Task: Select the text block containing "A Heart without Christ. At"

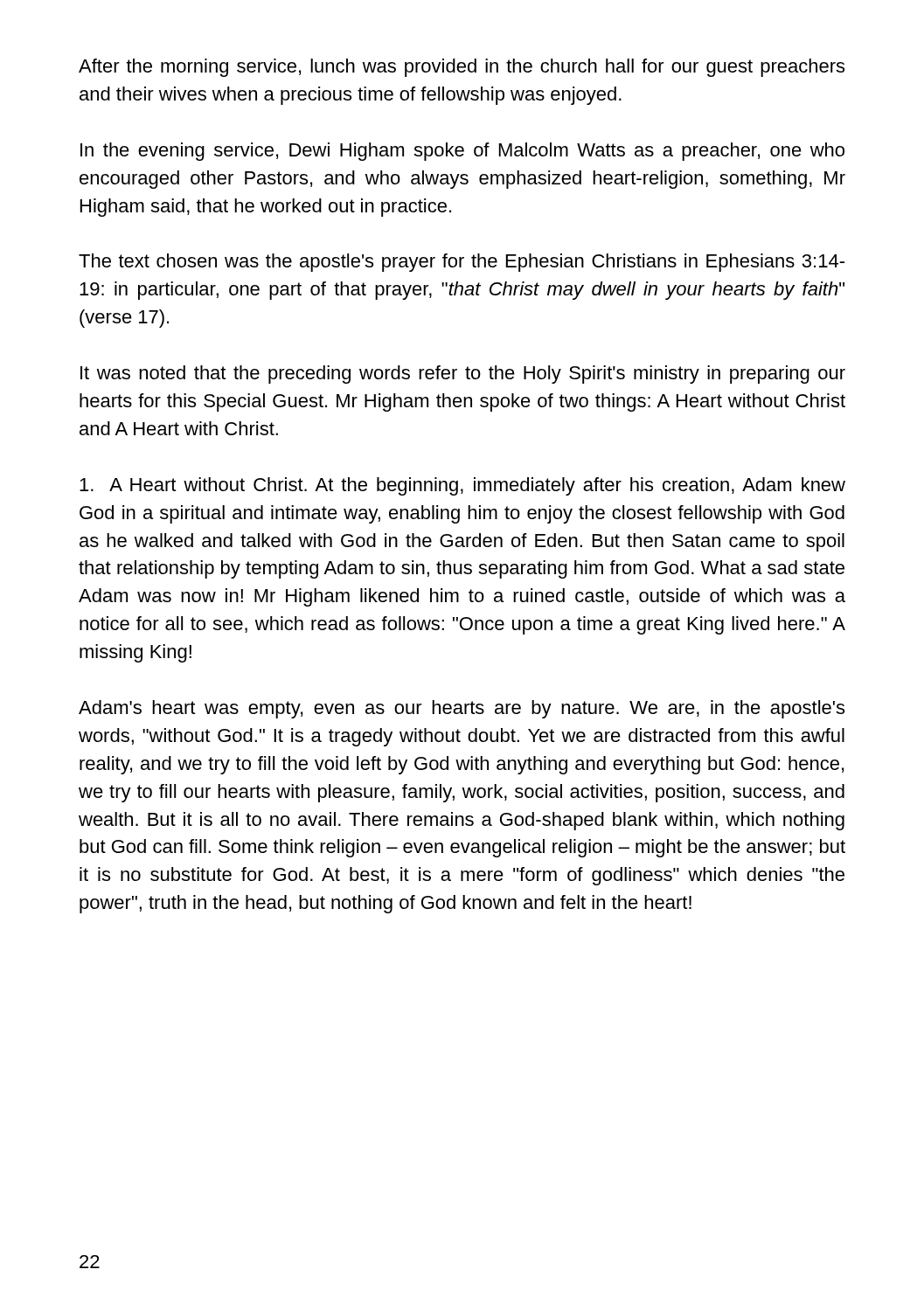Action: [462, 568]
